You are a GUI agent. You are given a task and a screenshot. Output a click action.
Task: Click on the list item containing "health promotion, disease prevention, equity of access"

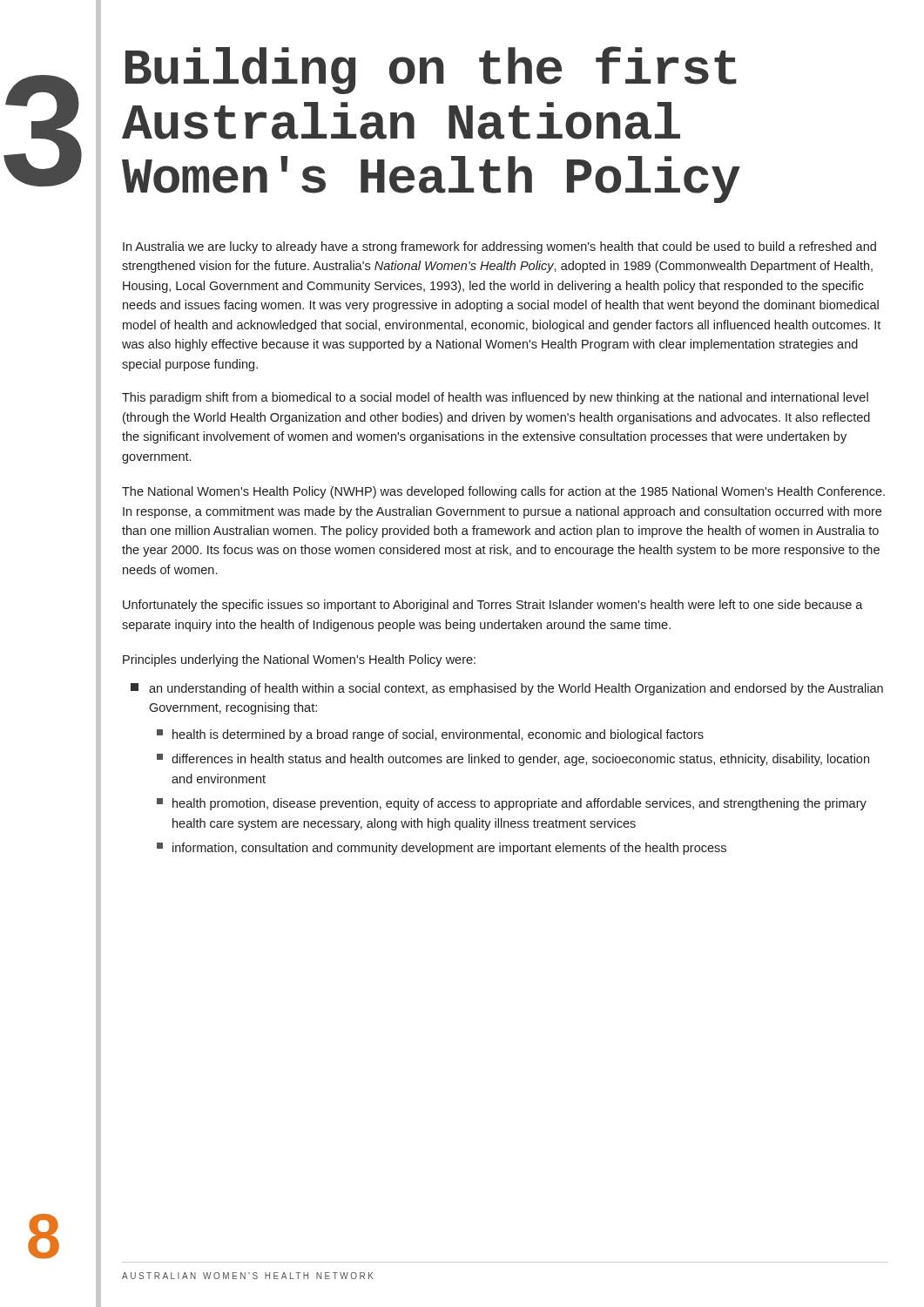(523, 813)
